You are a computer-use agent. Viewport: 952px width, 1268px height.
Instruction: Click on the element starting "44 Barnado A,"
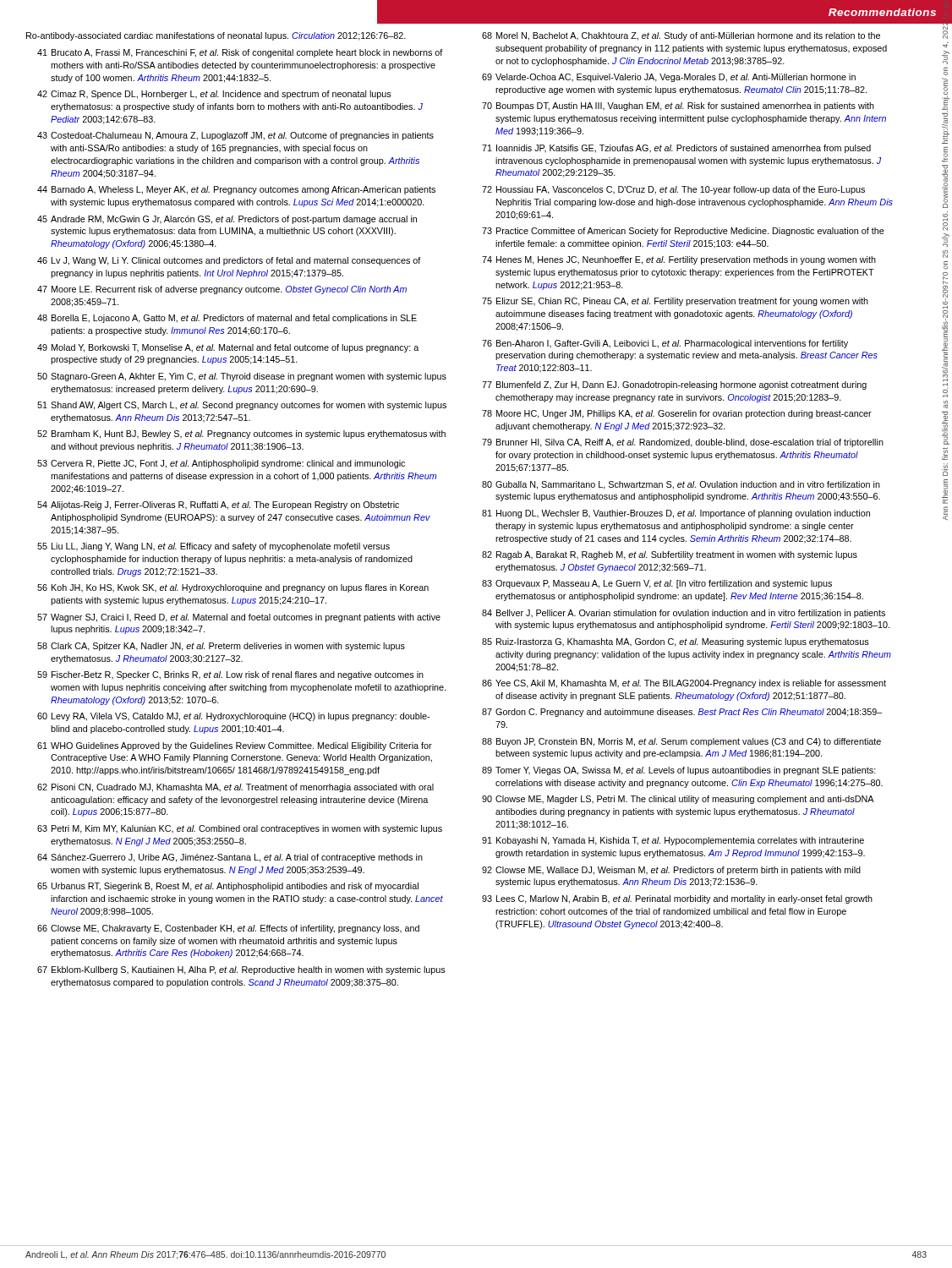coord(237,196)
